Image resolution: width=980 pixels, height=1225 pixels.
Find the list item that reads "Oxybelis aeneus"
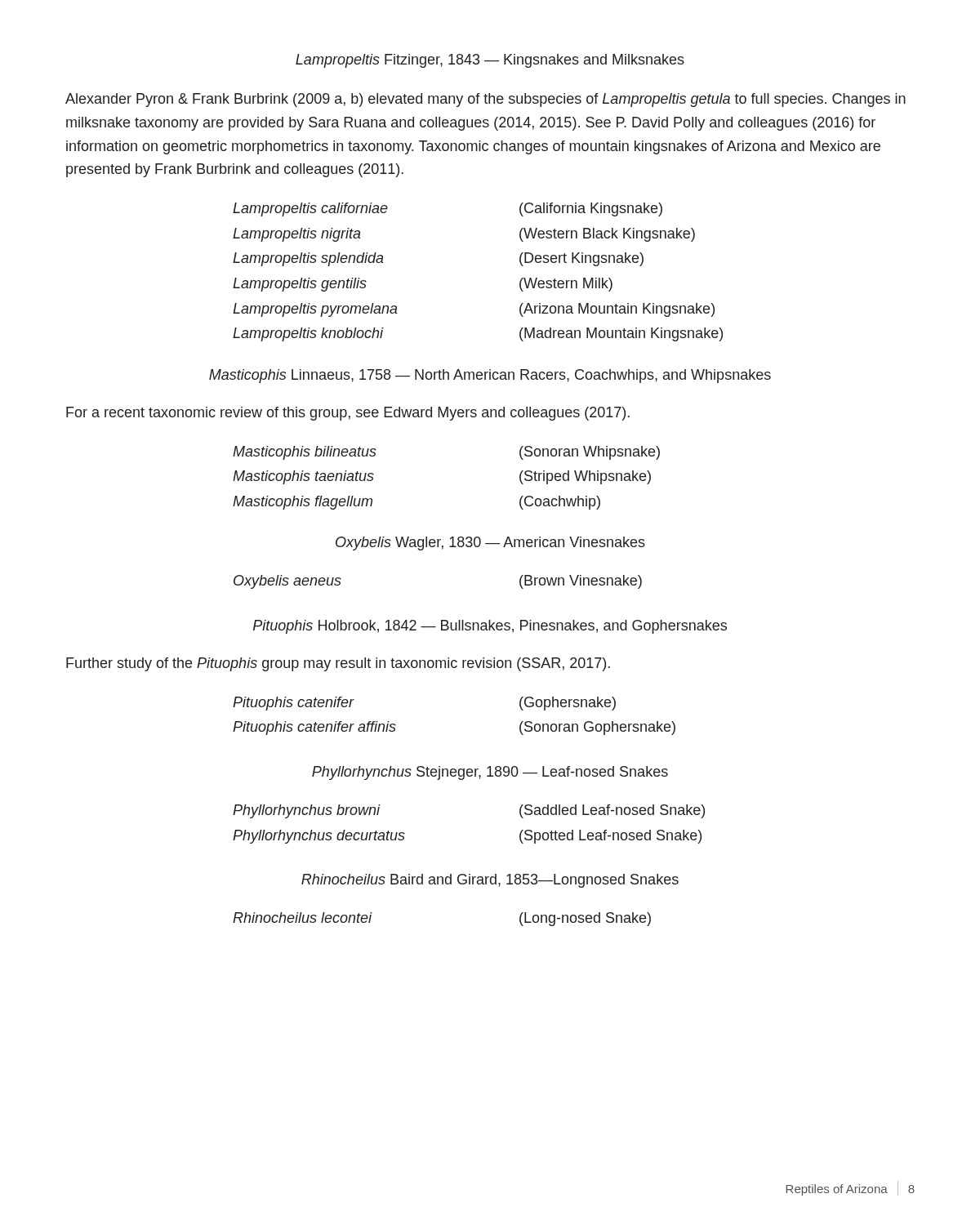pos(287,581)
